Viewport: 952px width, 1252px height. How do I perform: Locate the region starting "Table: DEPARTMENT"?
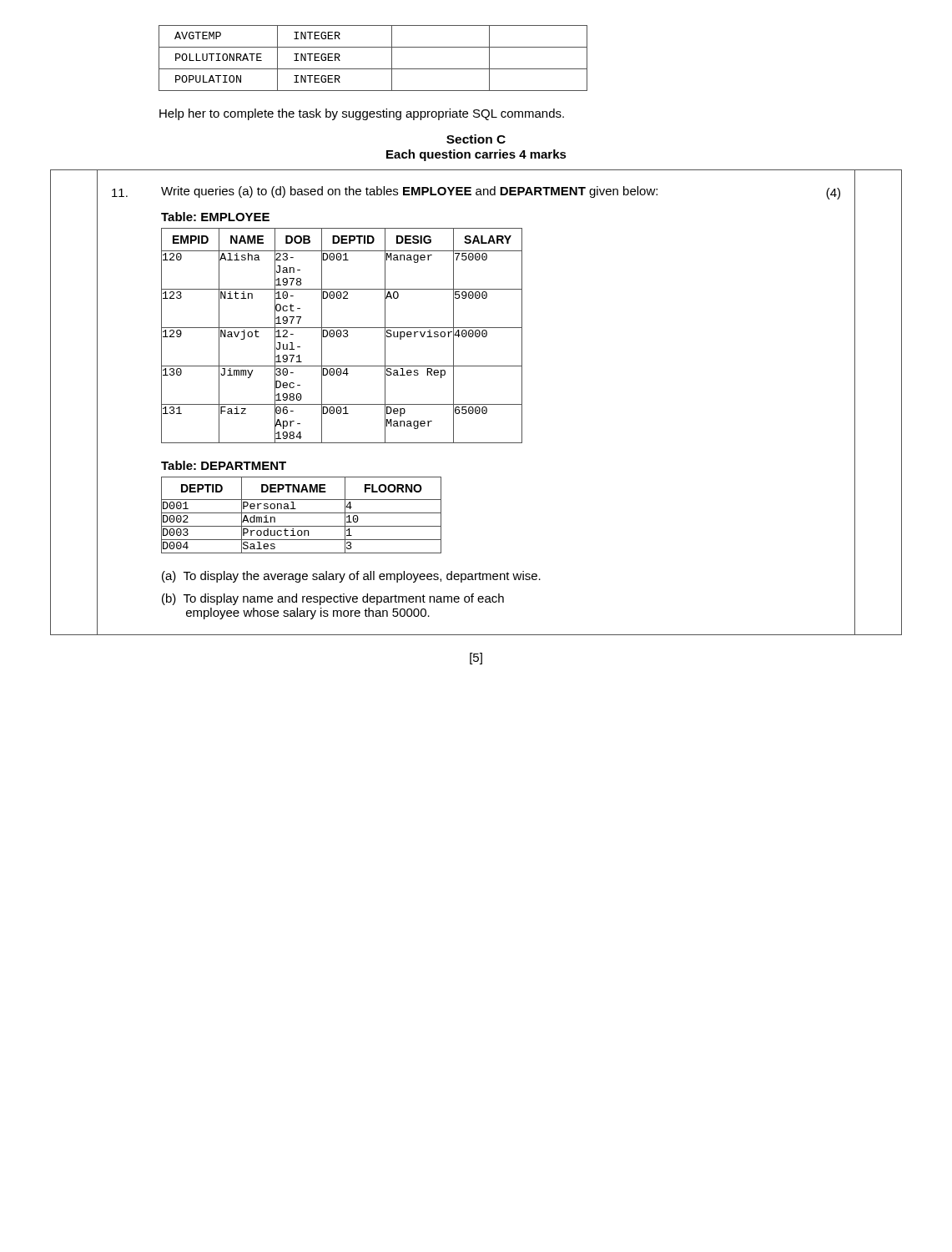(x=224, y=465)
